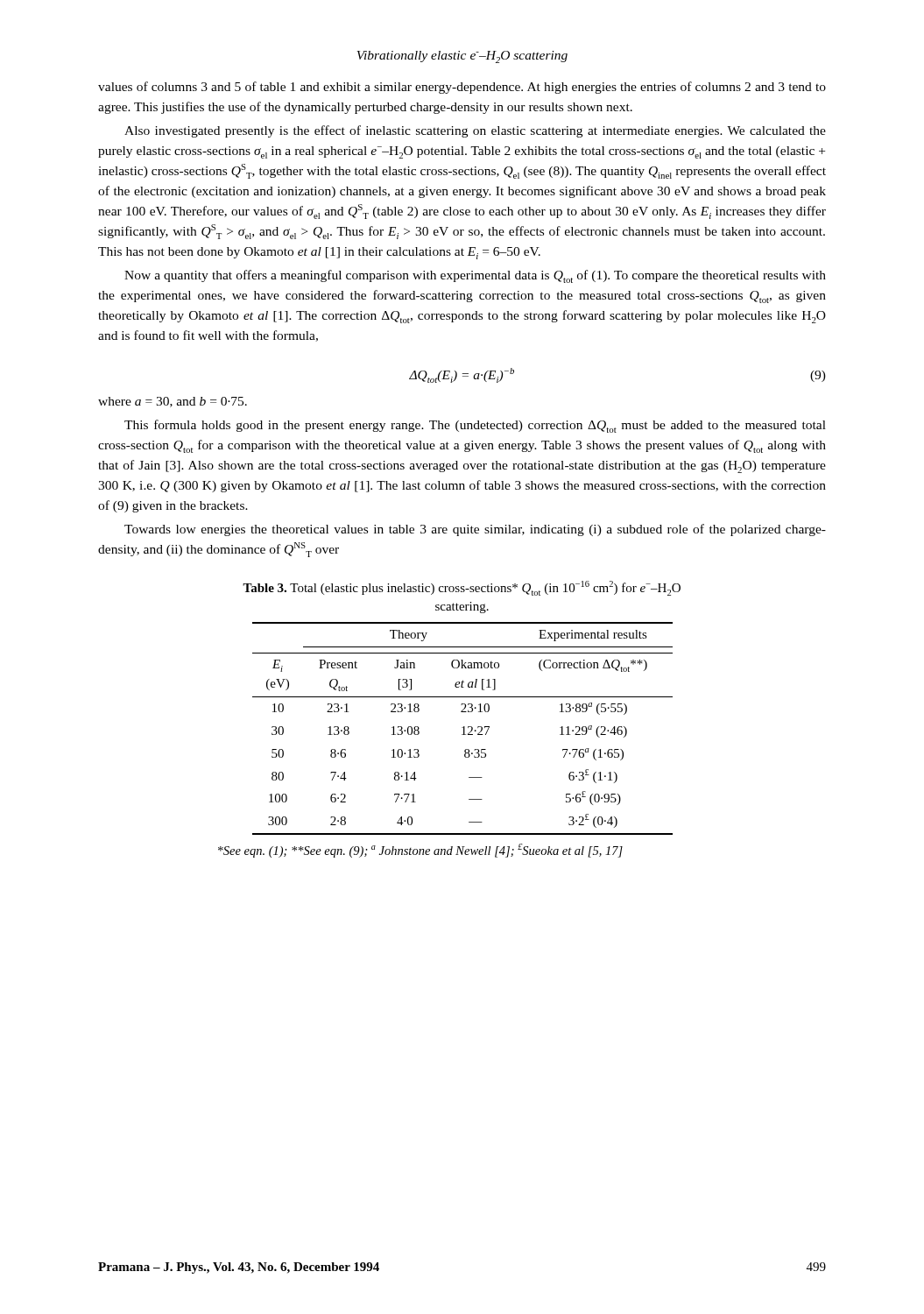Locate the caption with the text "Table 3. Total"

coord(462,596)
